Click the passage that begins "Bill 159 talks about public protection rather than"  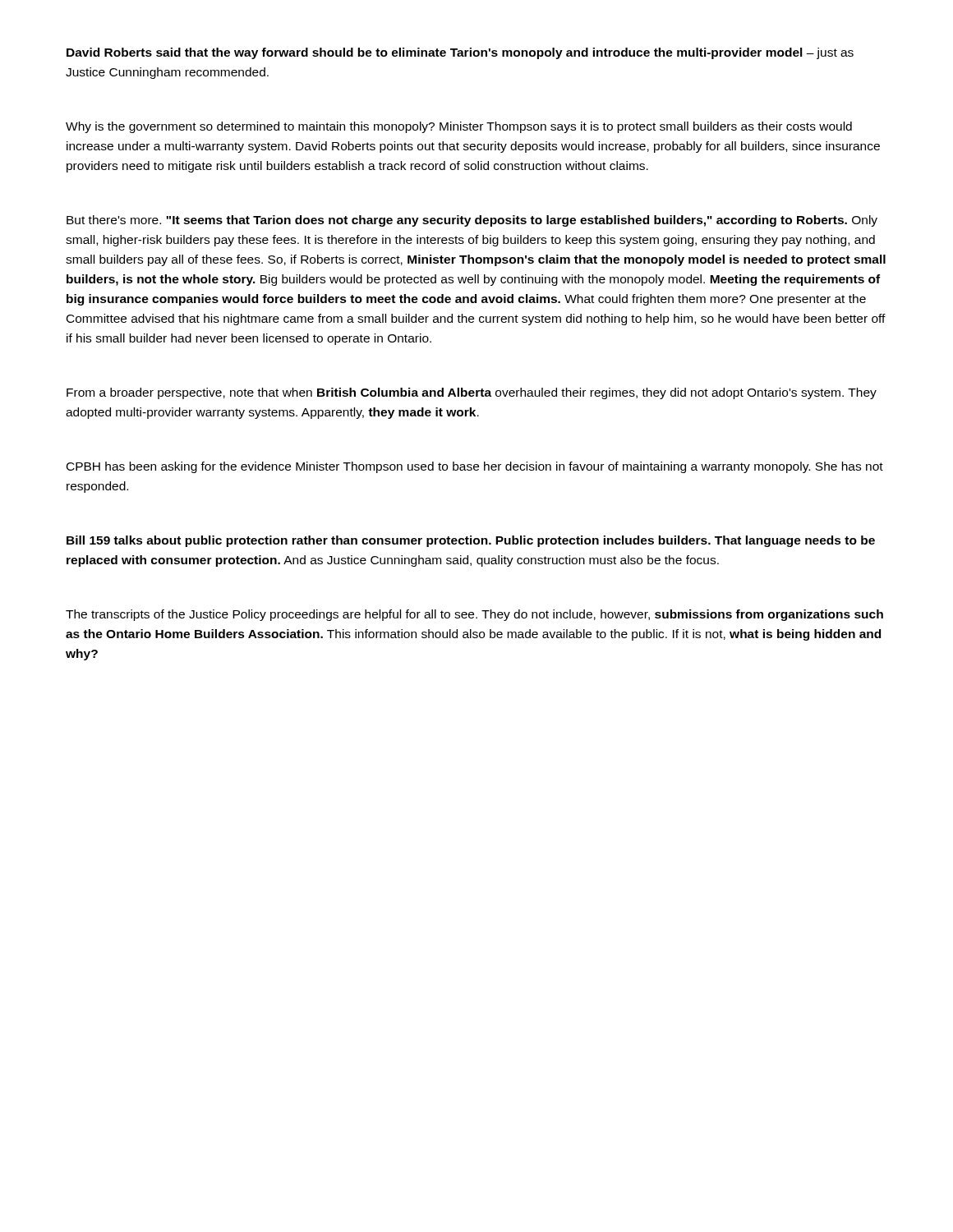[476, 551]
